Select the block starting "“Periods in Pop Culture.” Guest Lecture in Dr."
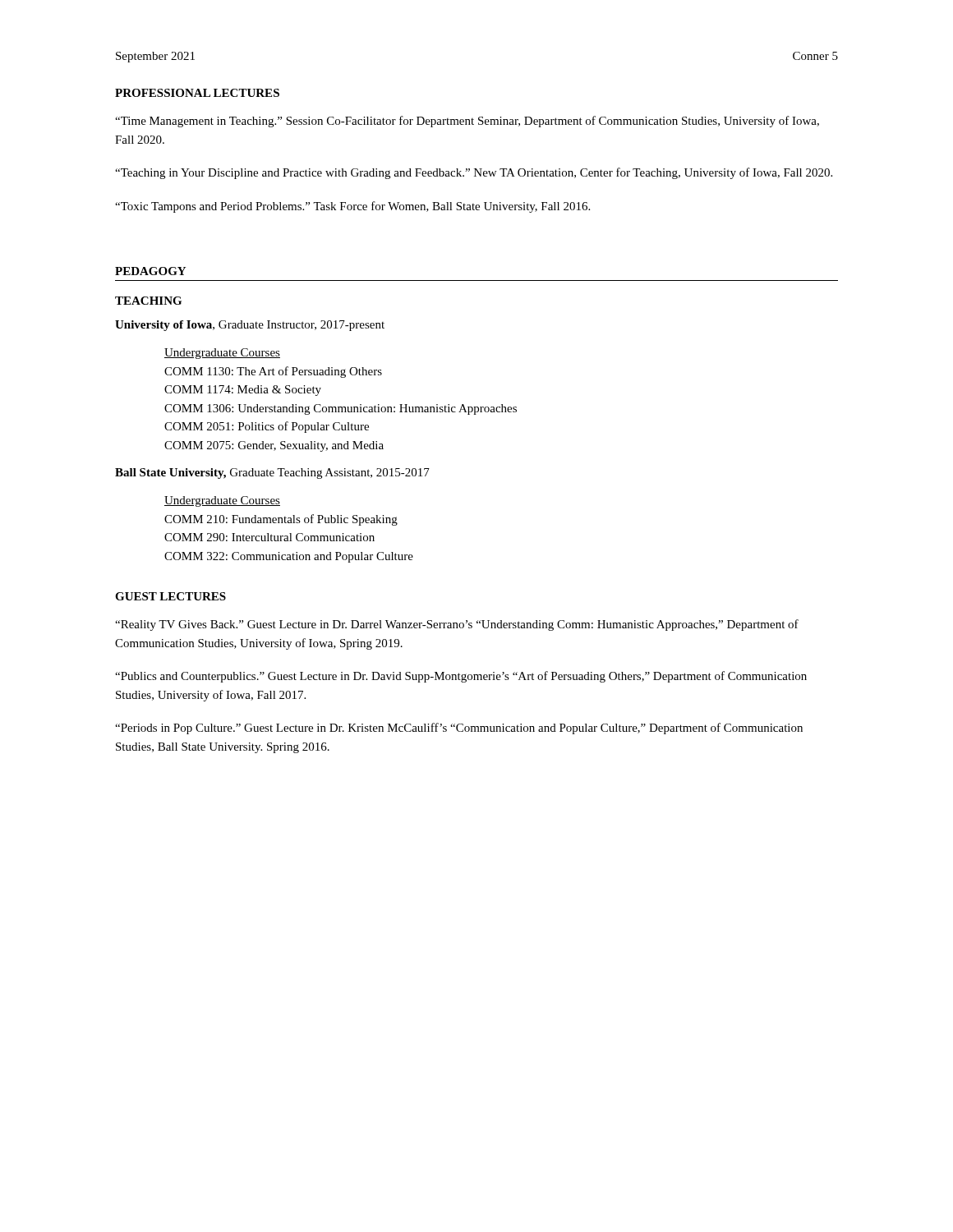This screenshot has height=1232, width=953. click(459, 737)
